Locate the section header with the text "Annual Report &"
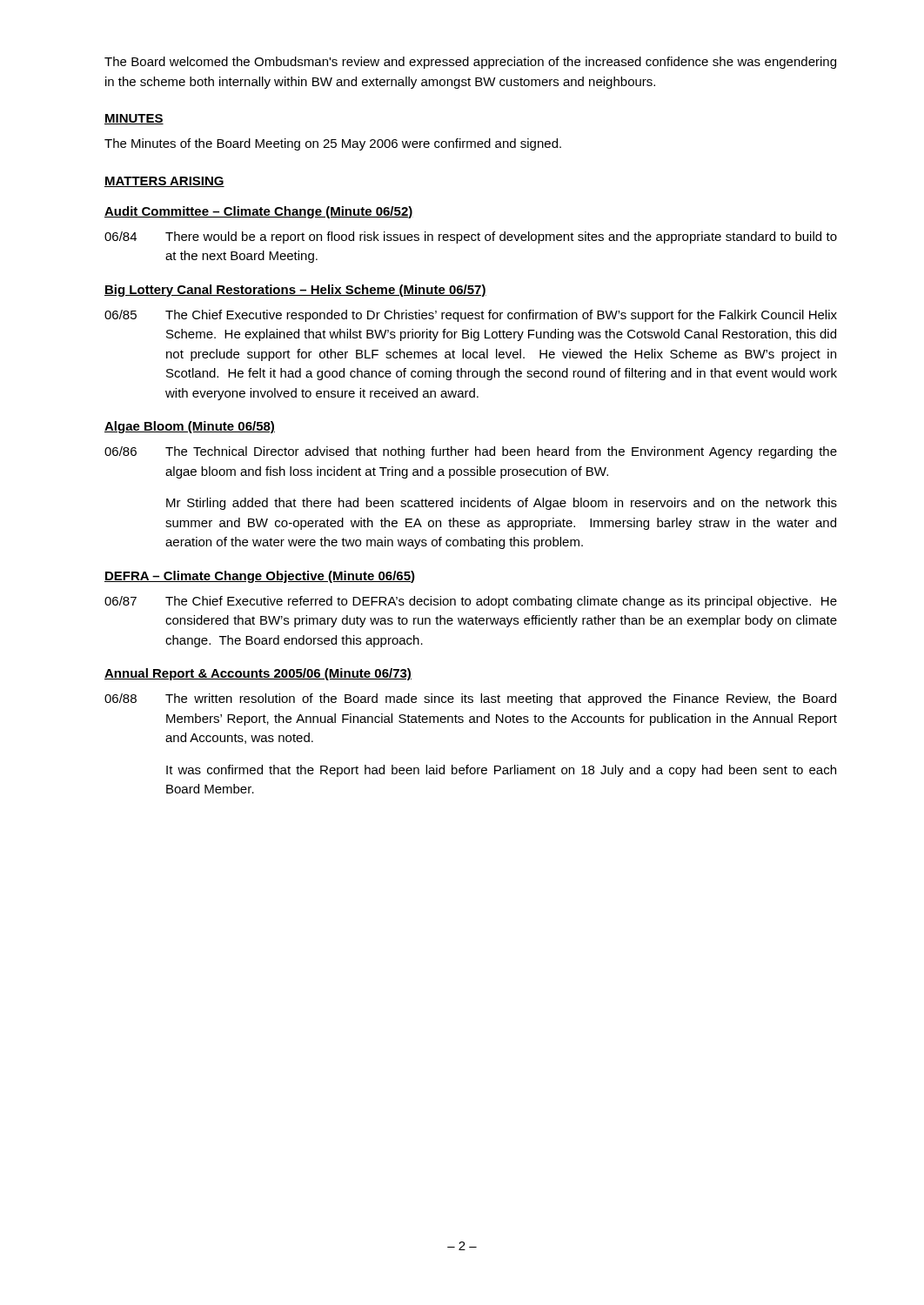This screenshot has height=1305, width=924. click(x=258, y=673)
